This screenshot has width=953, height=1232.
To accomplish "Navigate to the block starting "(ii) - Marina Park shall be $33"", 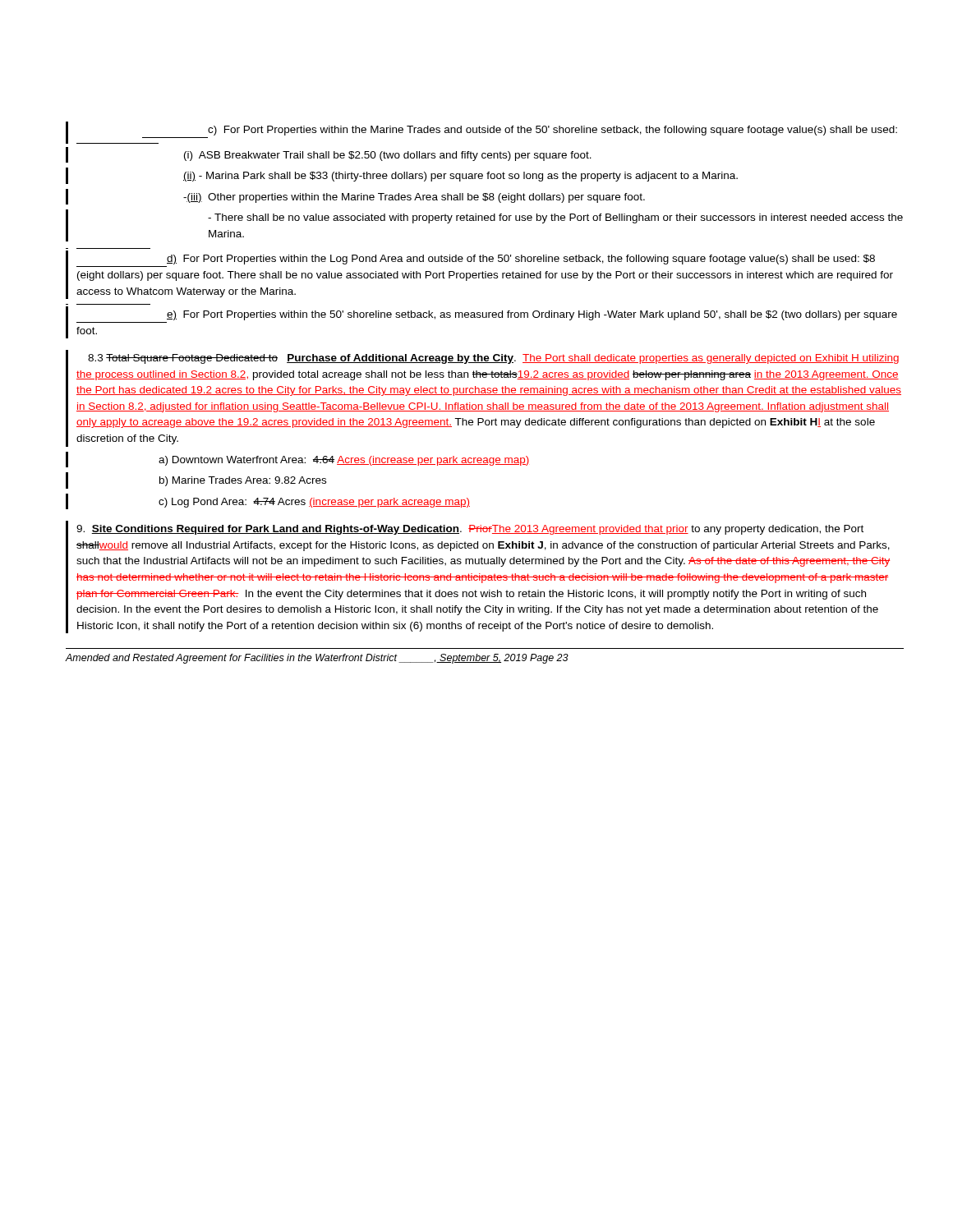I will [x=543, y=176].
